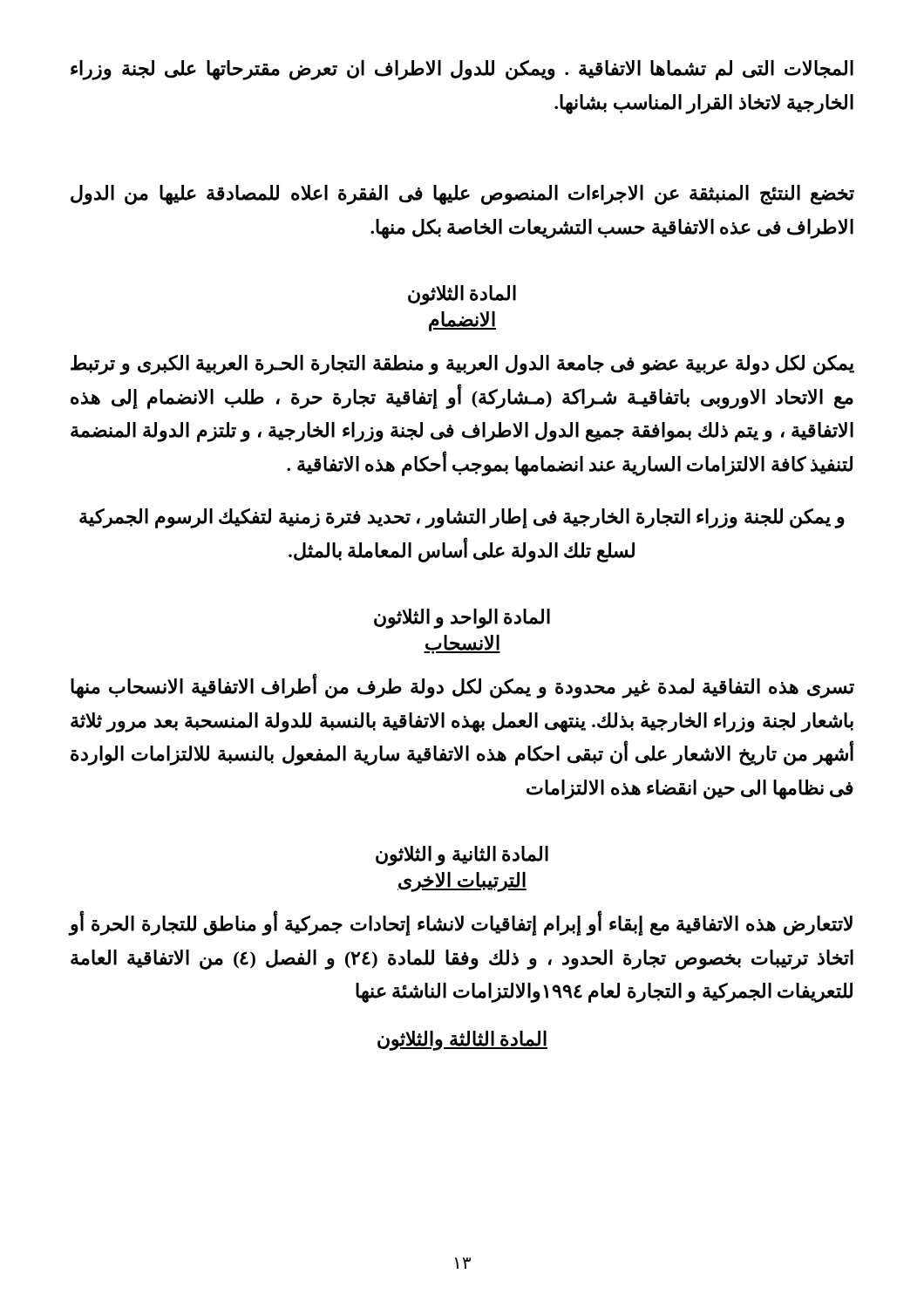Find the section header that says "المادة الواحد و الثلاثون"
The image size is (924, 1308).
462,617
